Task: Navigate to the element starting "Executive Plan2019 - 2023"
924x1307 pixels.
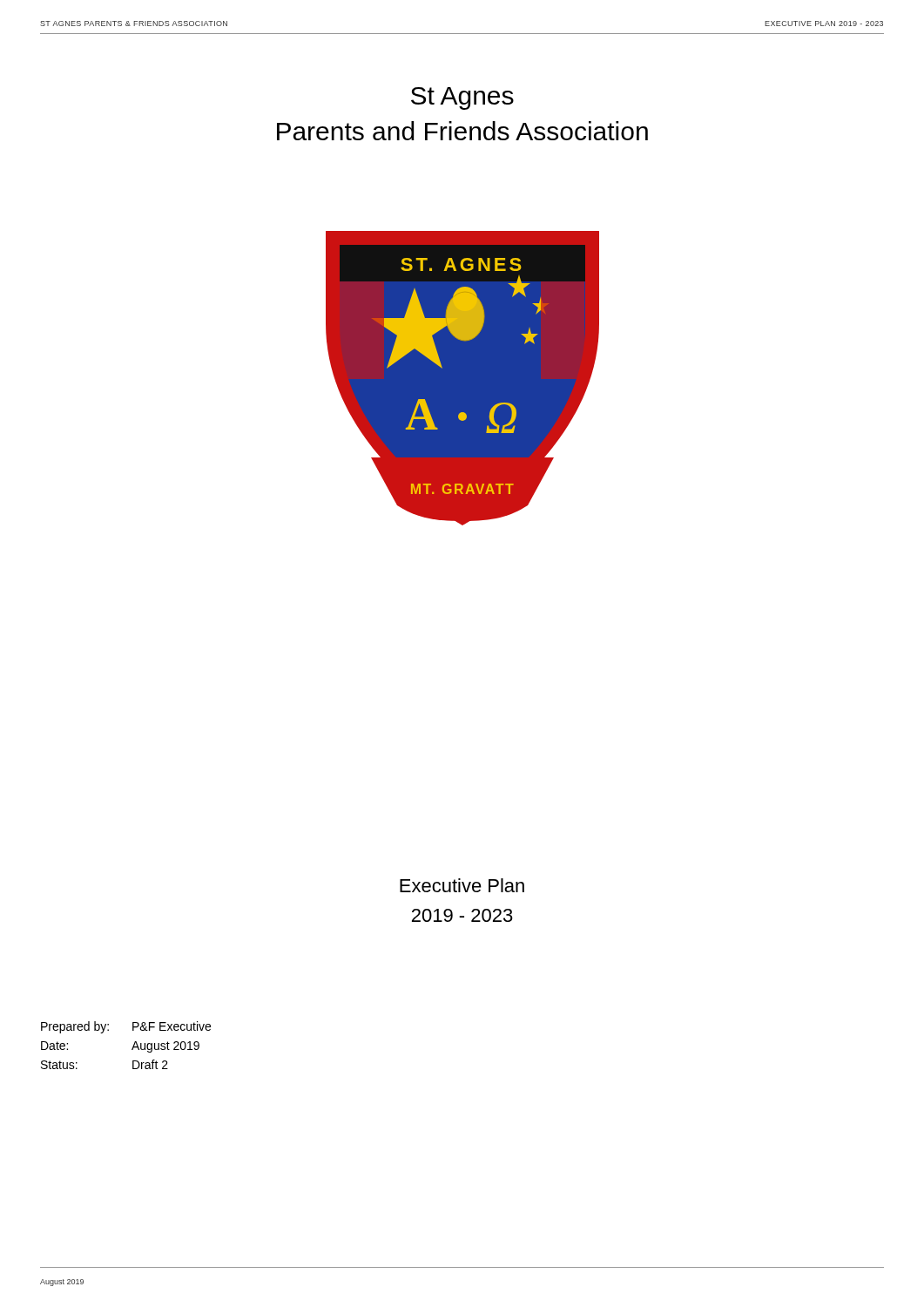Action: pos(462,901)
